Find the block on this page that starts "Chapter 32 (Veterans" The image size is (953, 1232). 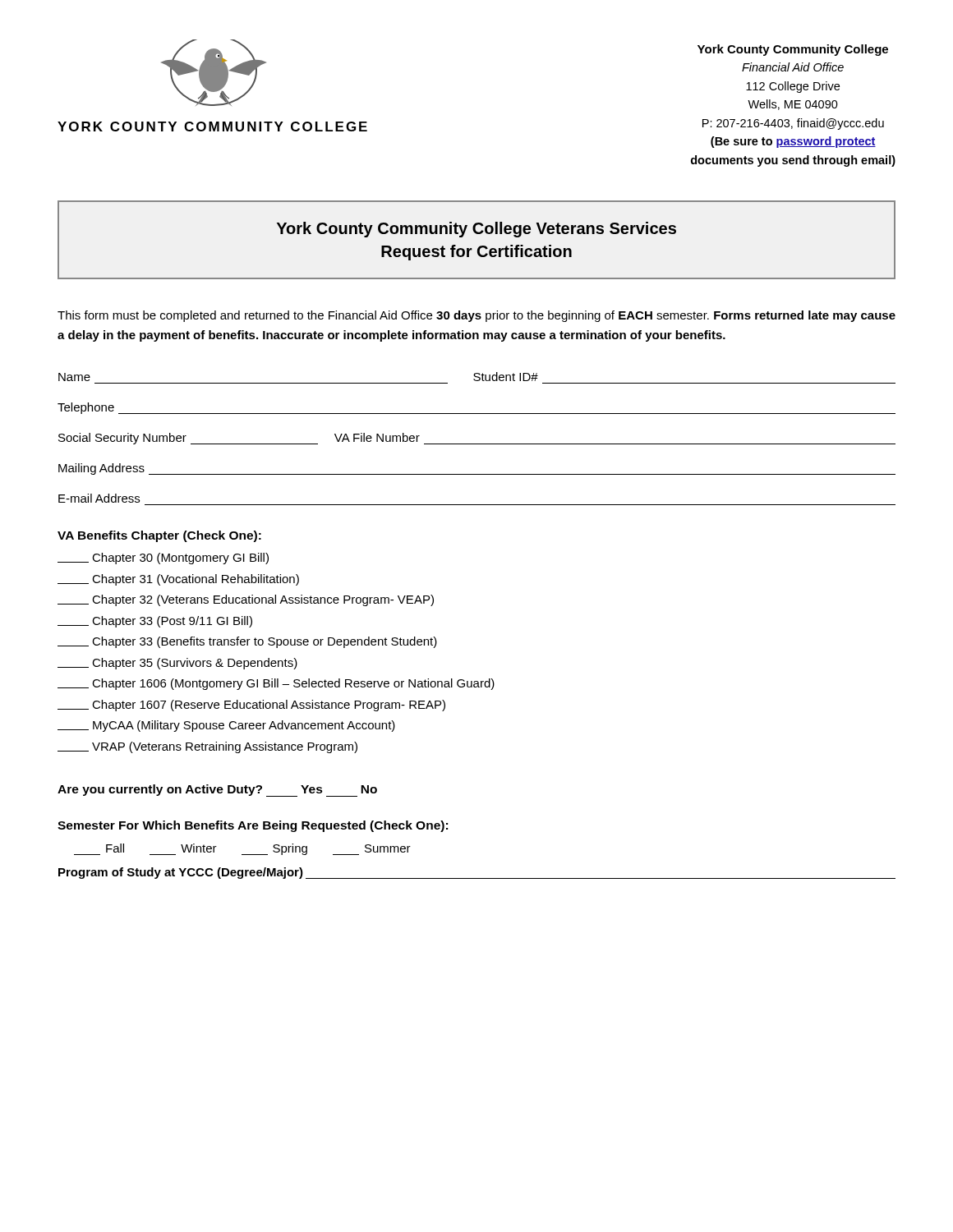point(246,600)
